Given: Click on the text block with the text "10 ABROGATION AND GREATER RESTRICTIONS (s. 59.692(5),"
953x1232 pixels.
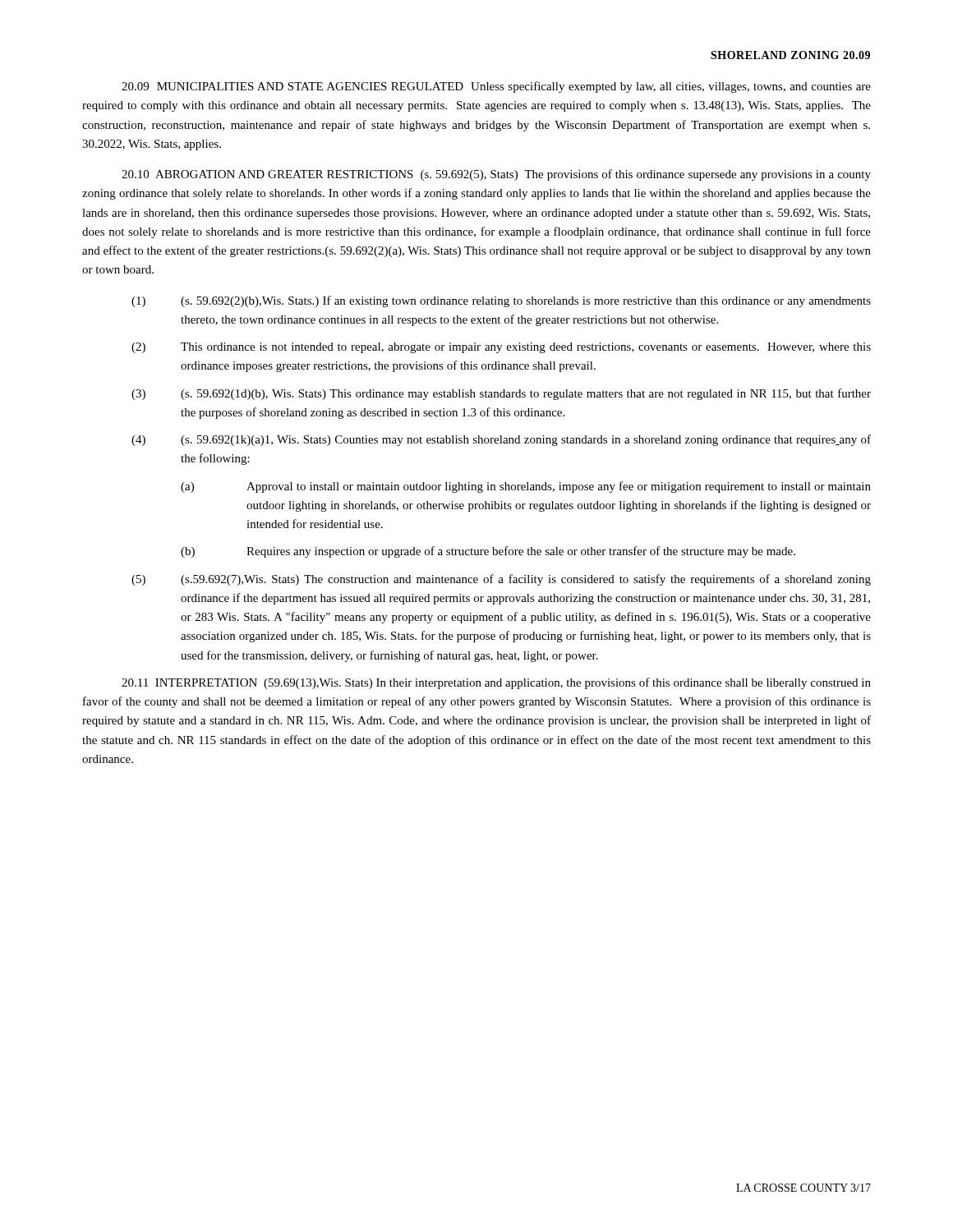Looking at the screenshot, I should pyautogui.click(x=476, y=222).
